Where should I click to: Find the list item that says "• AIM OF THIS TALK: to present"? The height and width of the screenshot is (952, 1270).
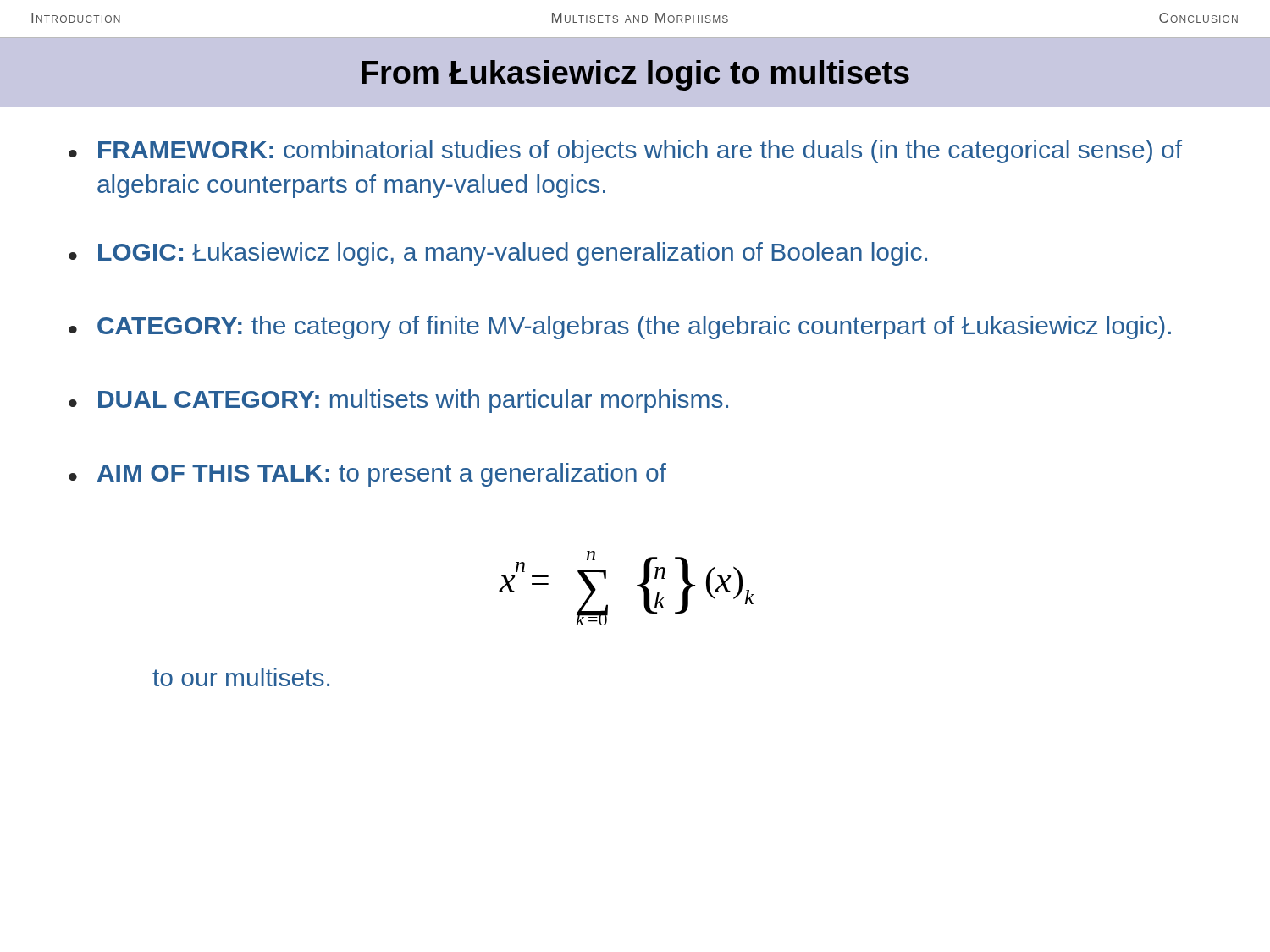coord(367,476)
